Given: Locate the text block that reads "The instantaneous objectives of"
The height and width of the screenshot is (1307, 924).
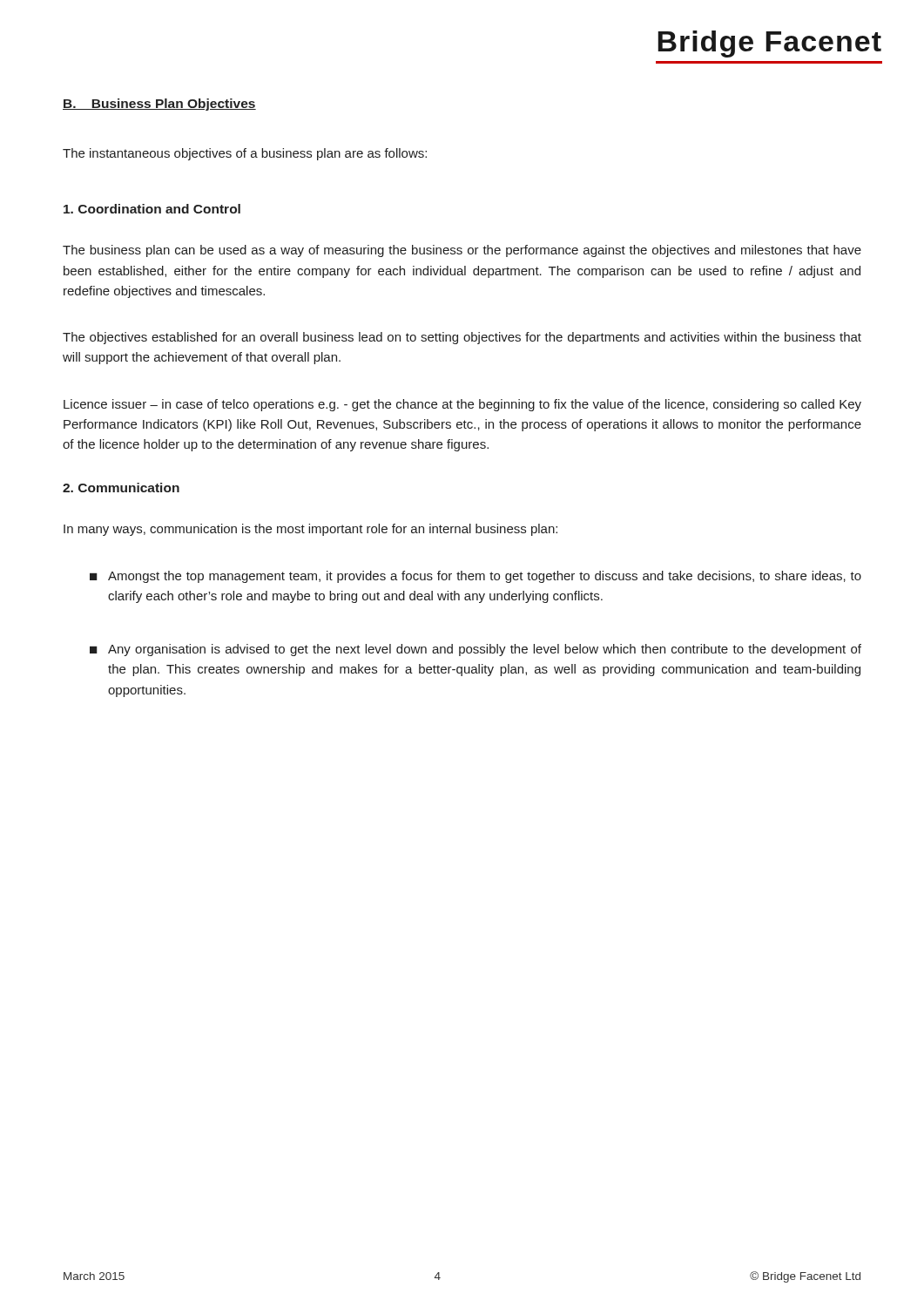Looking at the screenshot, I should click(x=245, y=154).
